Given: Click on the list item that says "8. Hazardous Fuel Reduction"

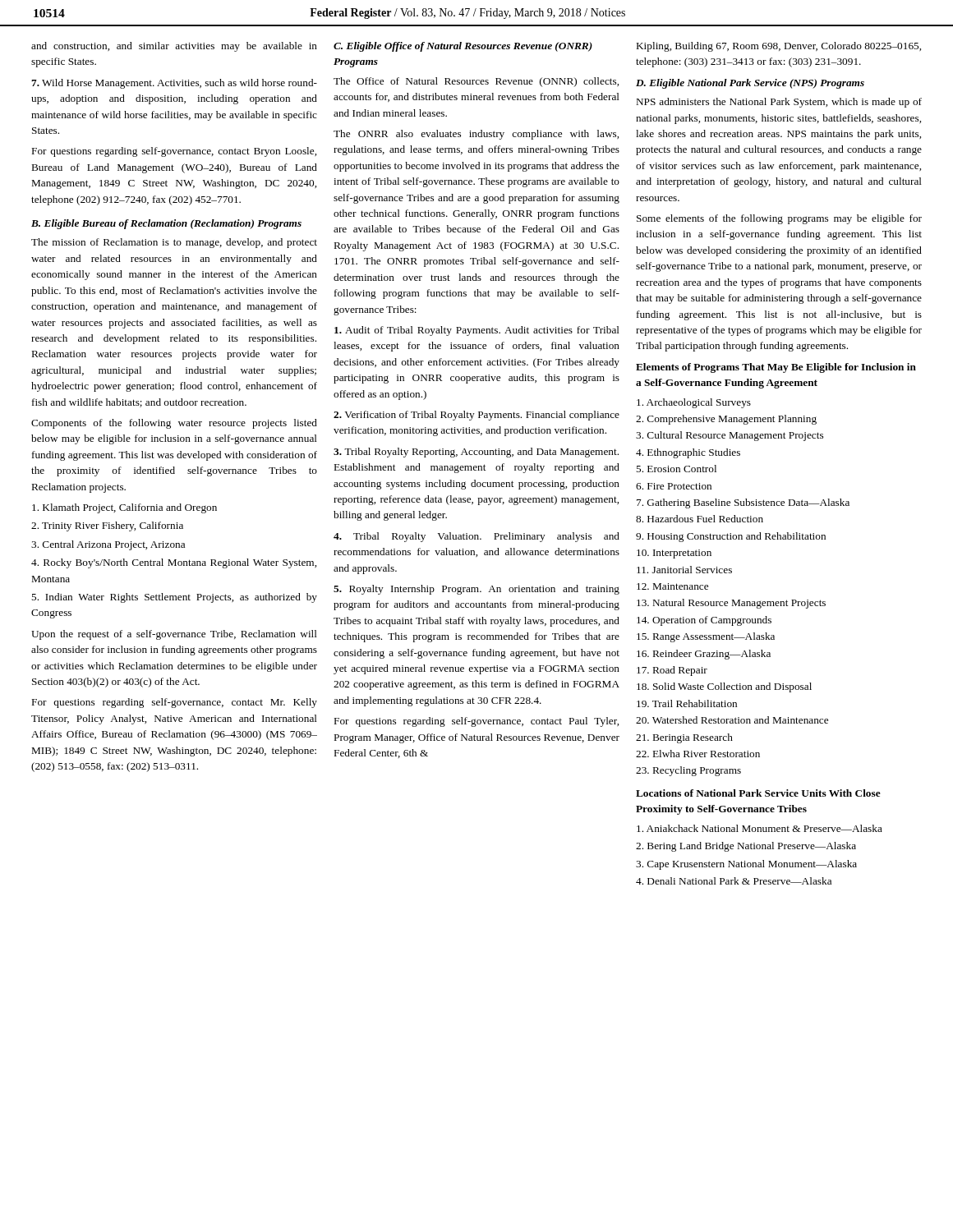Looking at the screenshot, I should click(700, 519).
